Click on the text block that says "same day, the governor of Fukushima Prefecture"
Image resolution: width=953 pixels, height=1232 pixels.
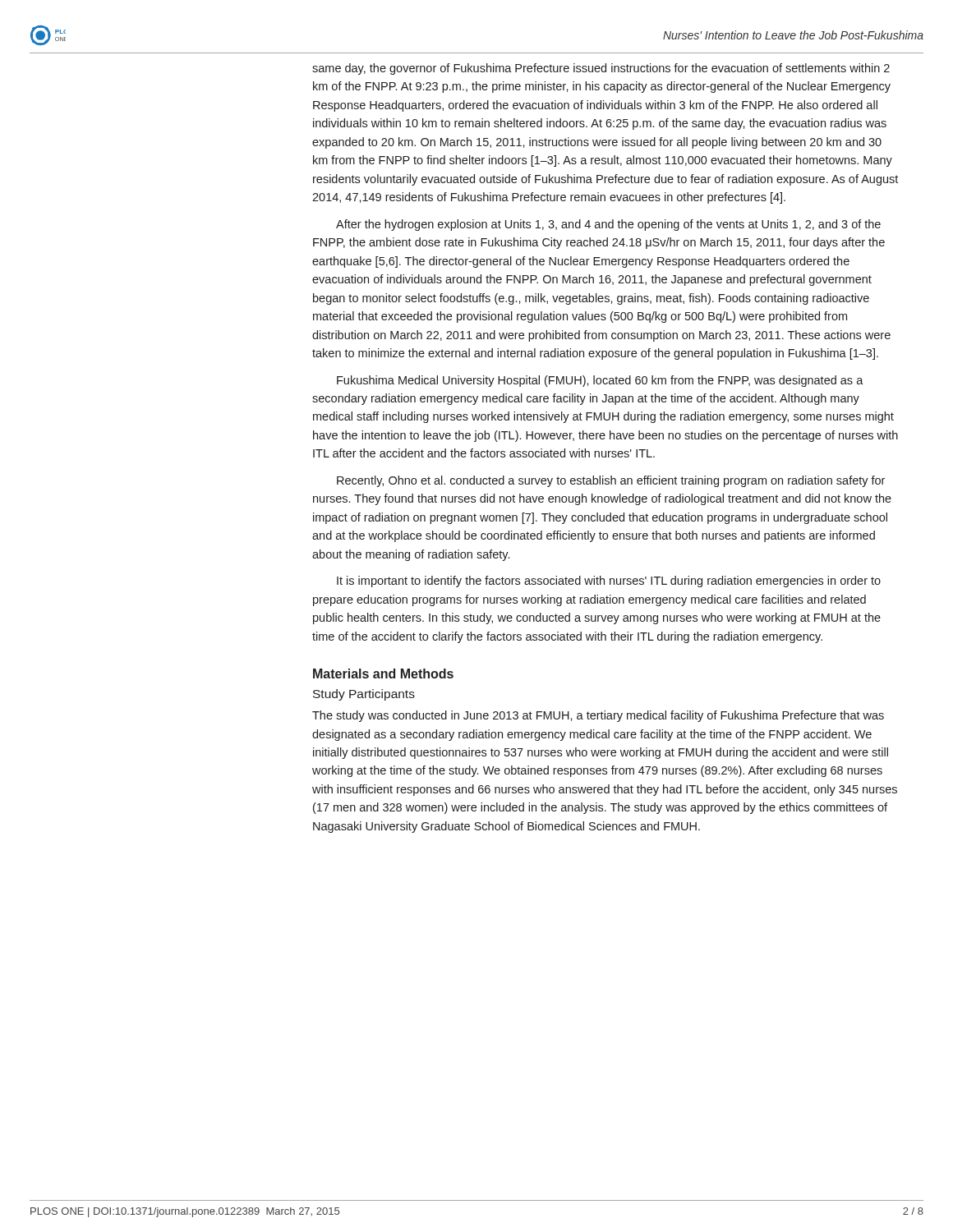click(606, 133)
